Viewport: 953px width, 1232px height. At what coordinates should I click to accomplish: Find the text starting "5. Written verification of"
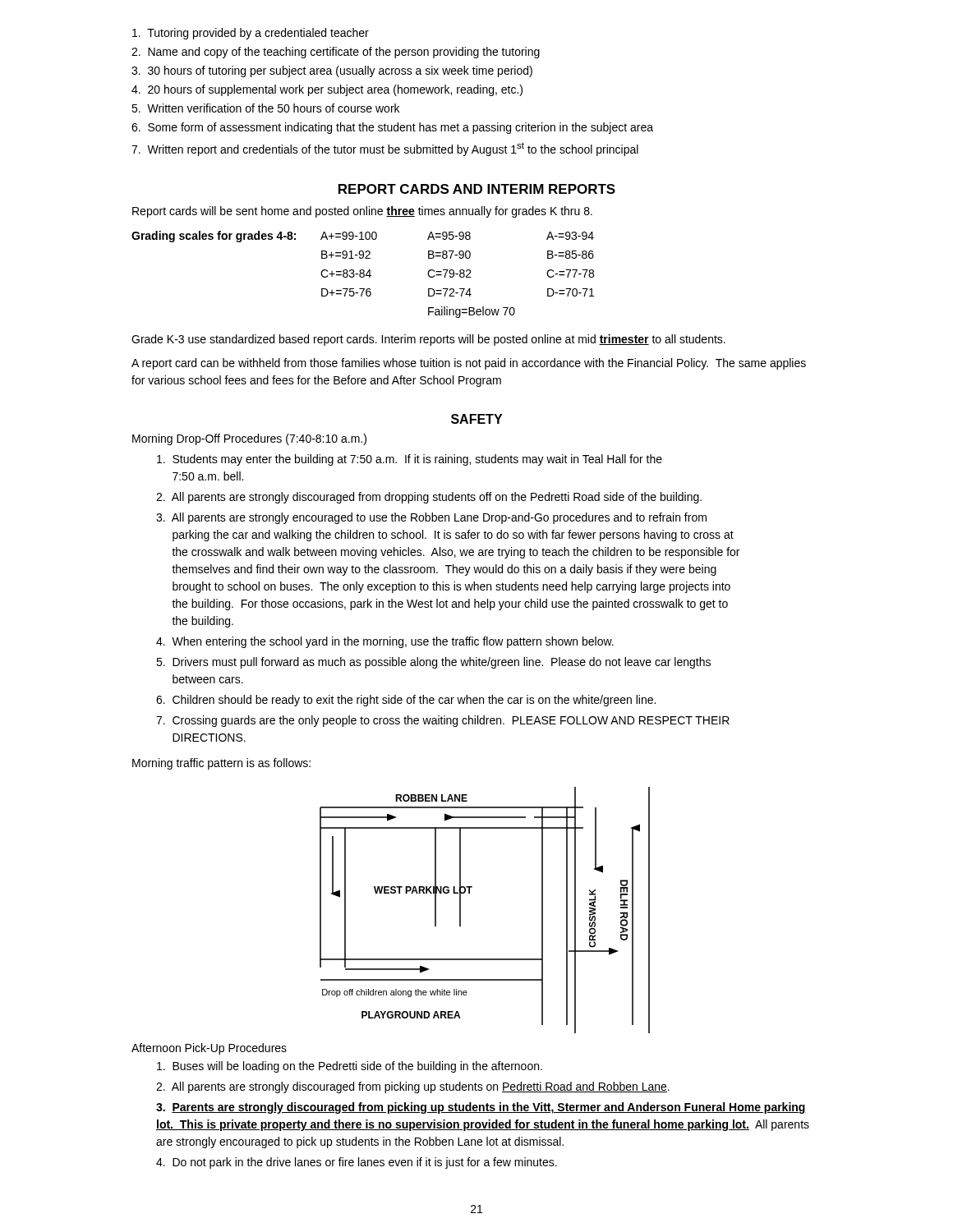tap(266, 108)
